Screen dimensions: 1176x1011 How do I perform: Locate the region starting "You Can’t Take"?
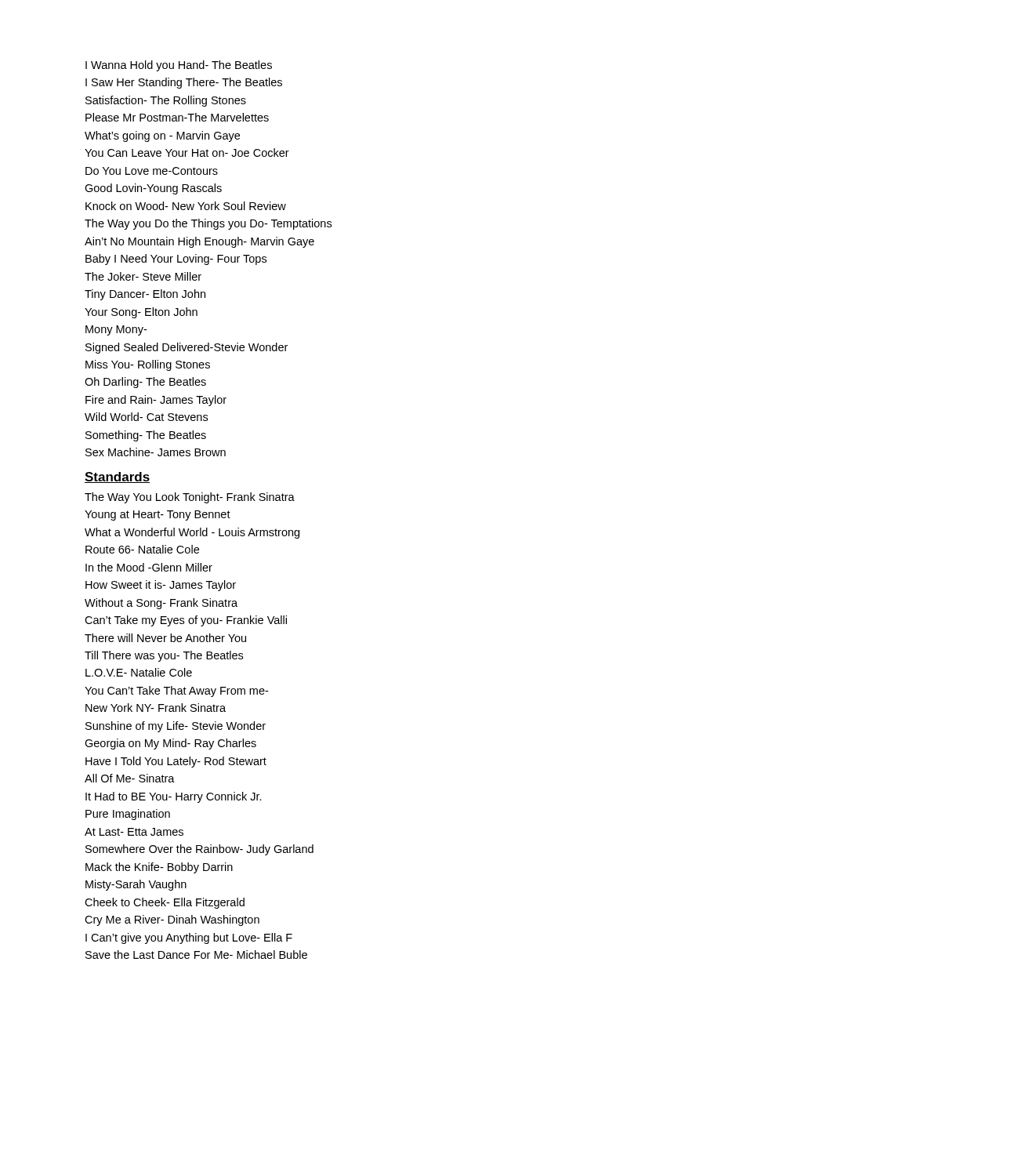177,691
